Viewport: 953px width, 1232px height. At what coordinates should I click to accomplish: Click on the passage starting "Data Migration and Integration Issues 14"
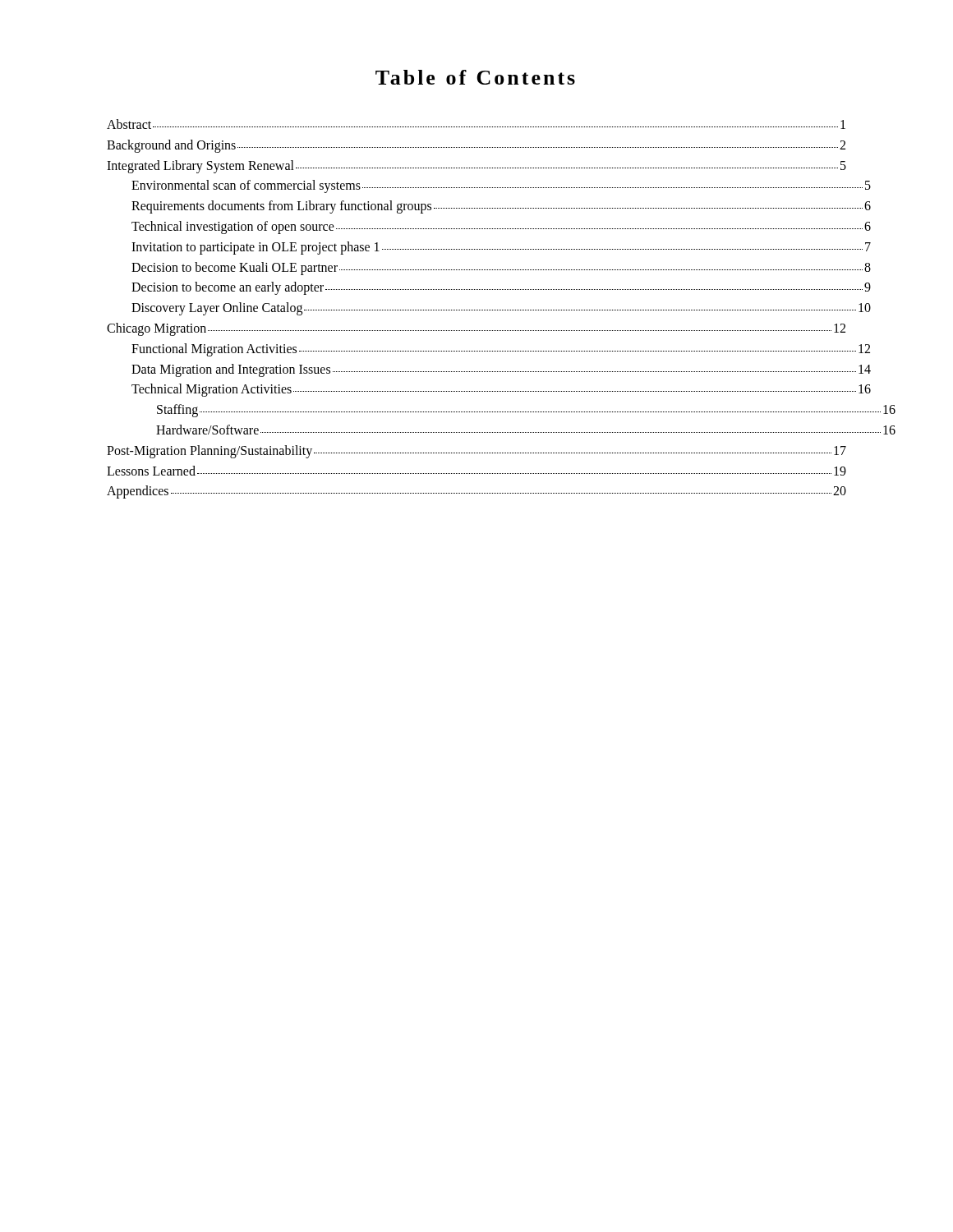tap(476, 370)
